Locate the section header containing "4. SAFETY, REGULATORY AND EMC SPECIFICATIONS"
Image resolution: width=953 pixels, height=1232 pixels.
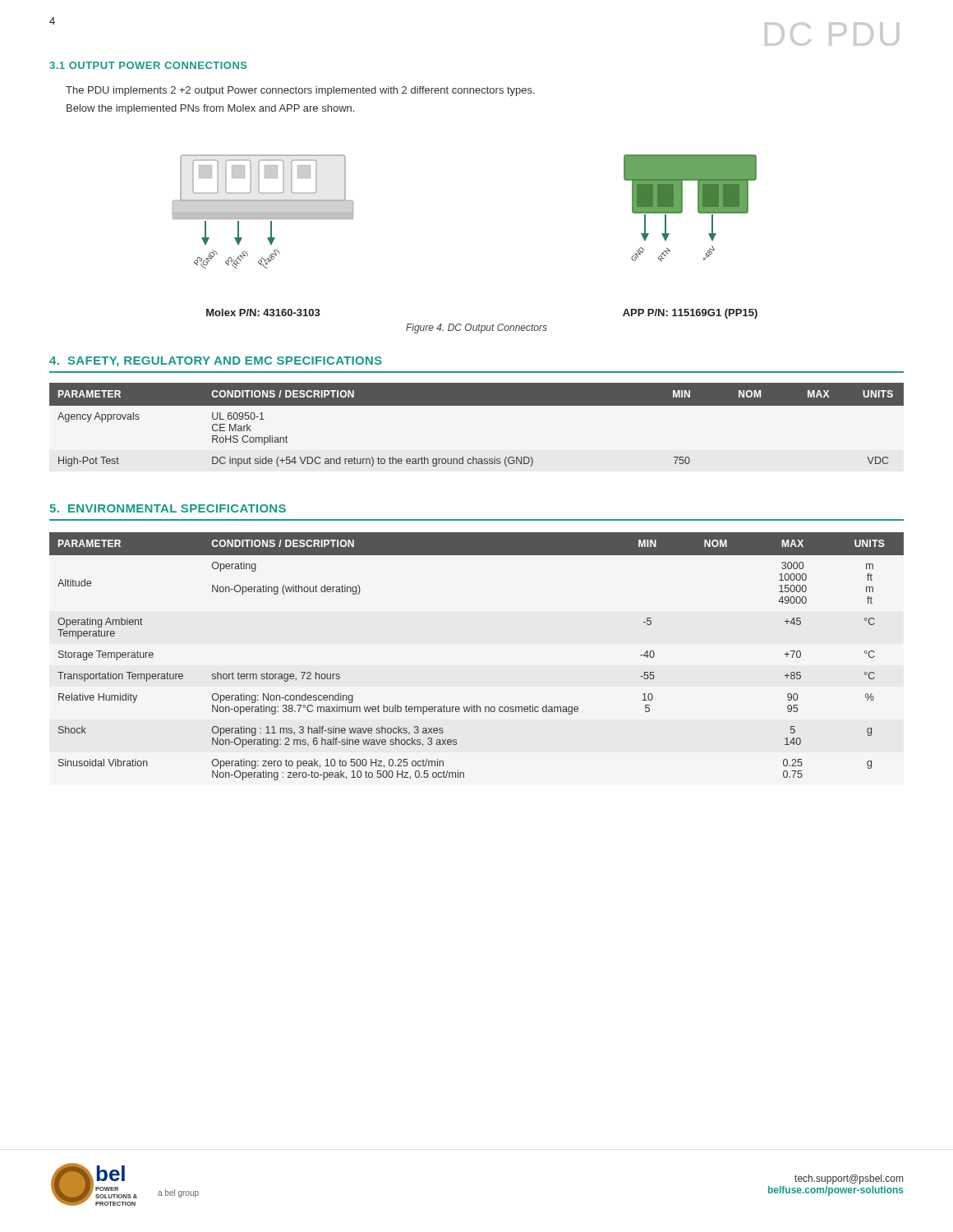coord(476,363)
